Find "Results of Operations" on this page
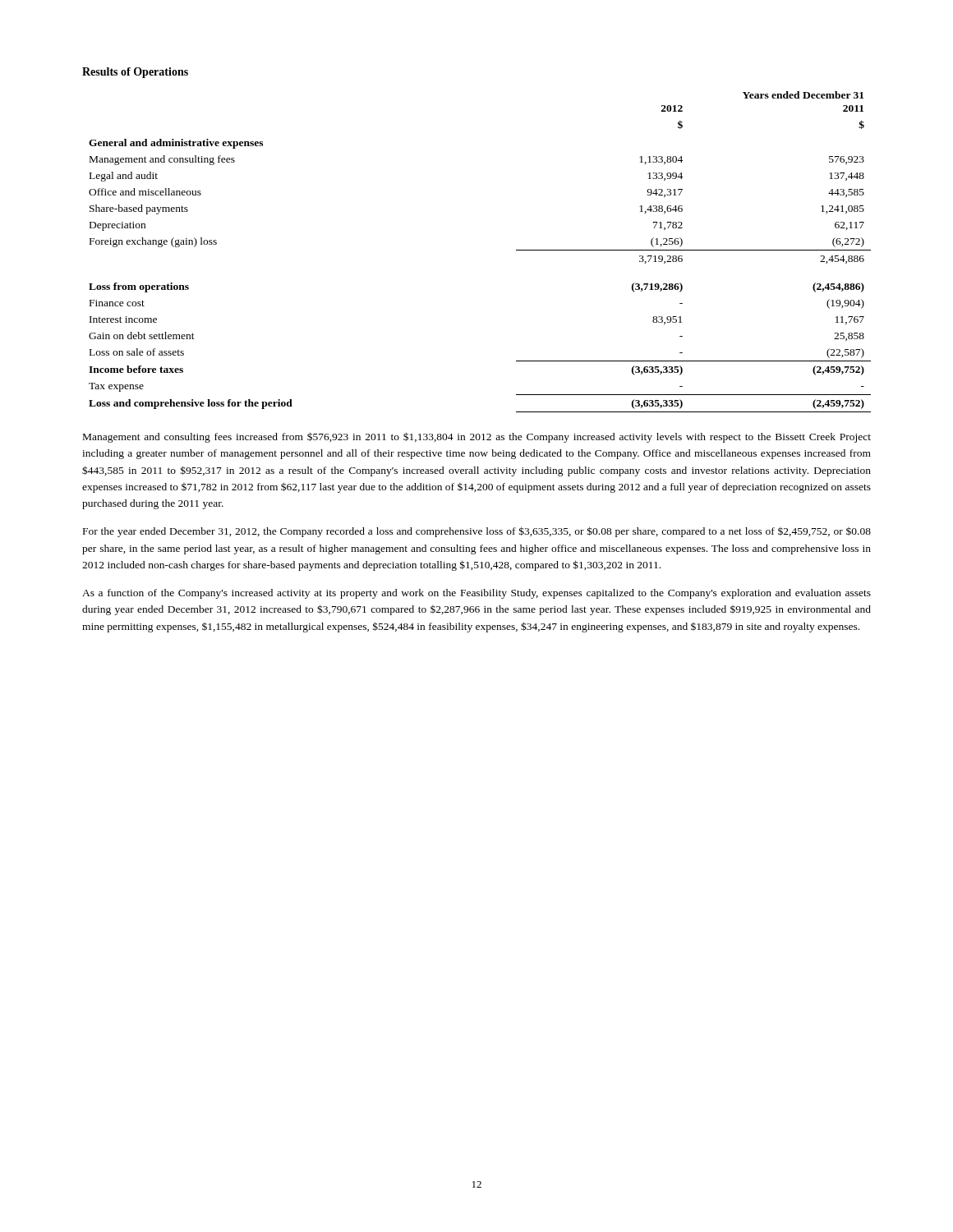The height and width of the screenshot is (1232, 953). click(135, 72)
